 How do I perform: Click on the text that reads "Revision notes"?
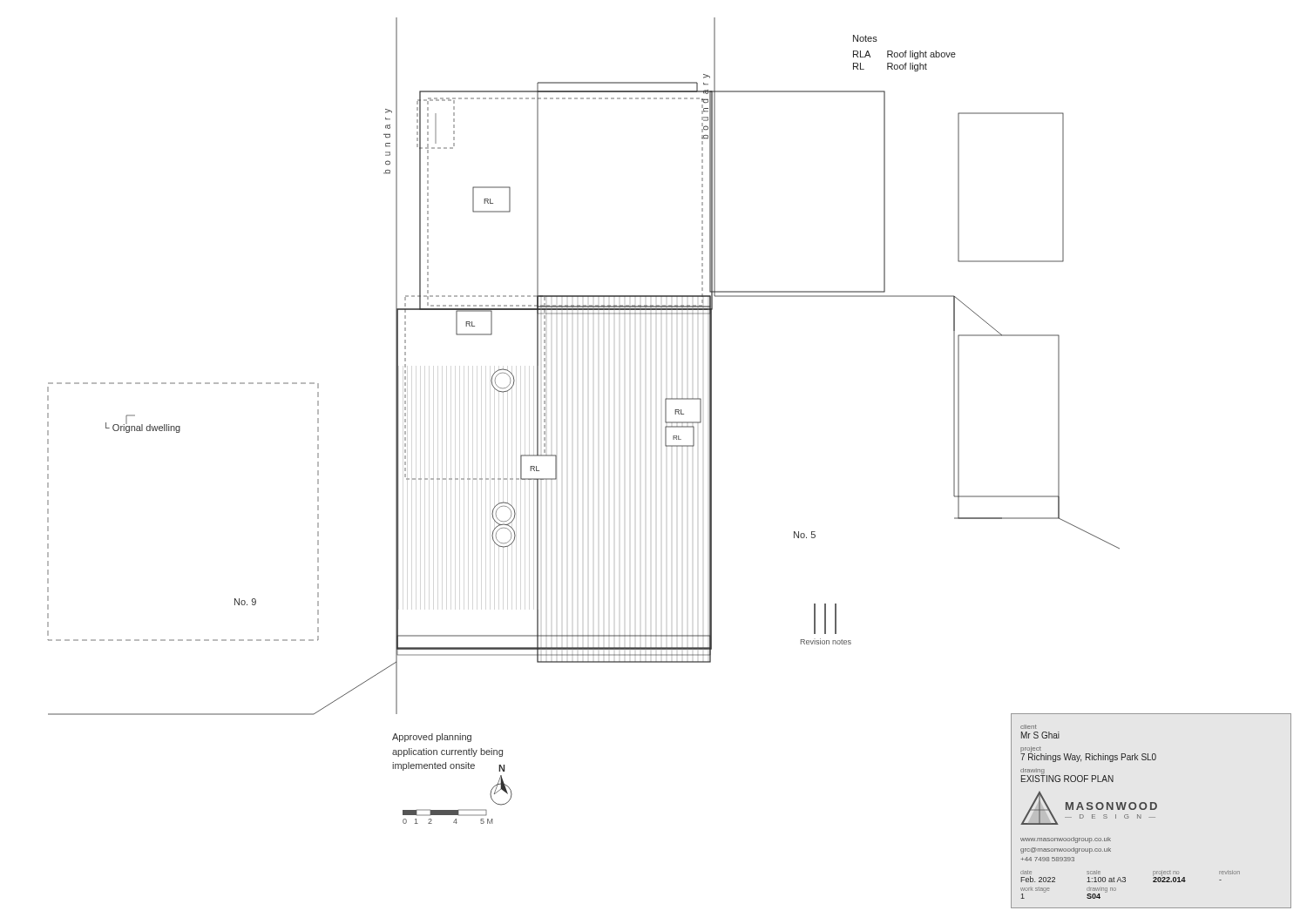(x=826, y=642)
